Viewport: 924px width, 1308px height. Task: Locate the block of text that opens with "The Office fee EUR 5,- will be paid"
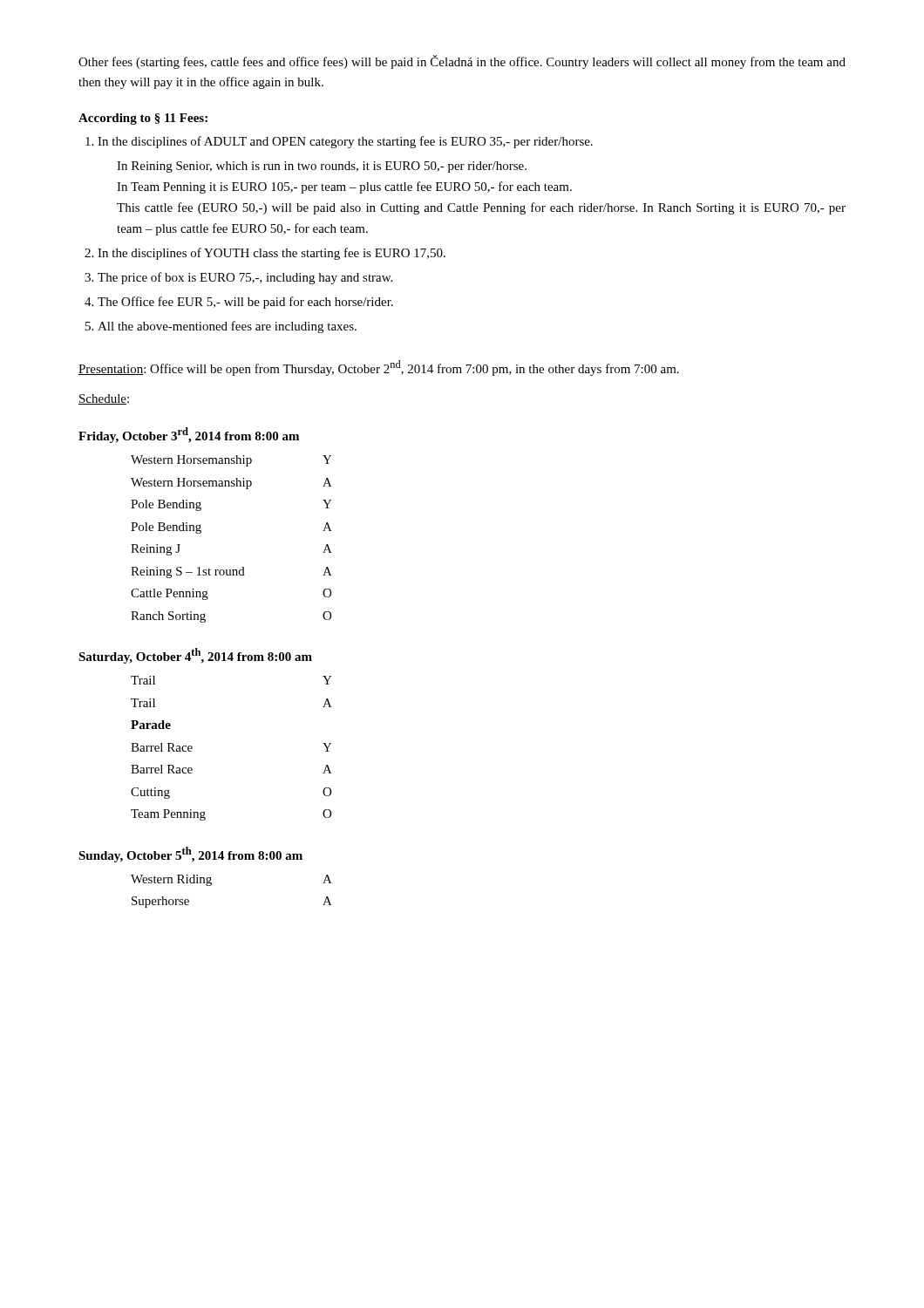(245, 303)
